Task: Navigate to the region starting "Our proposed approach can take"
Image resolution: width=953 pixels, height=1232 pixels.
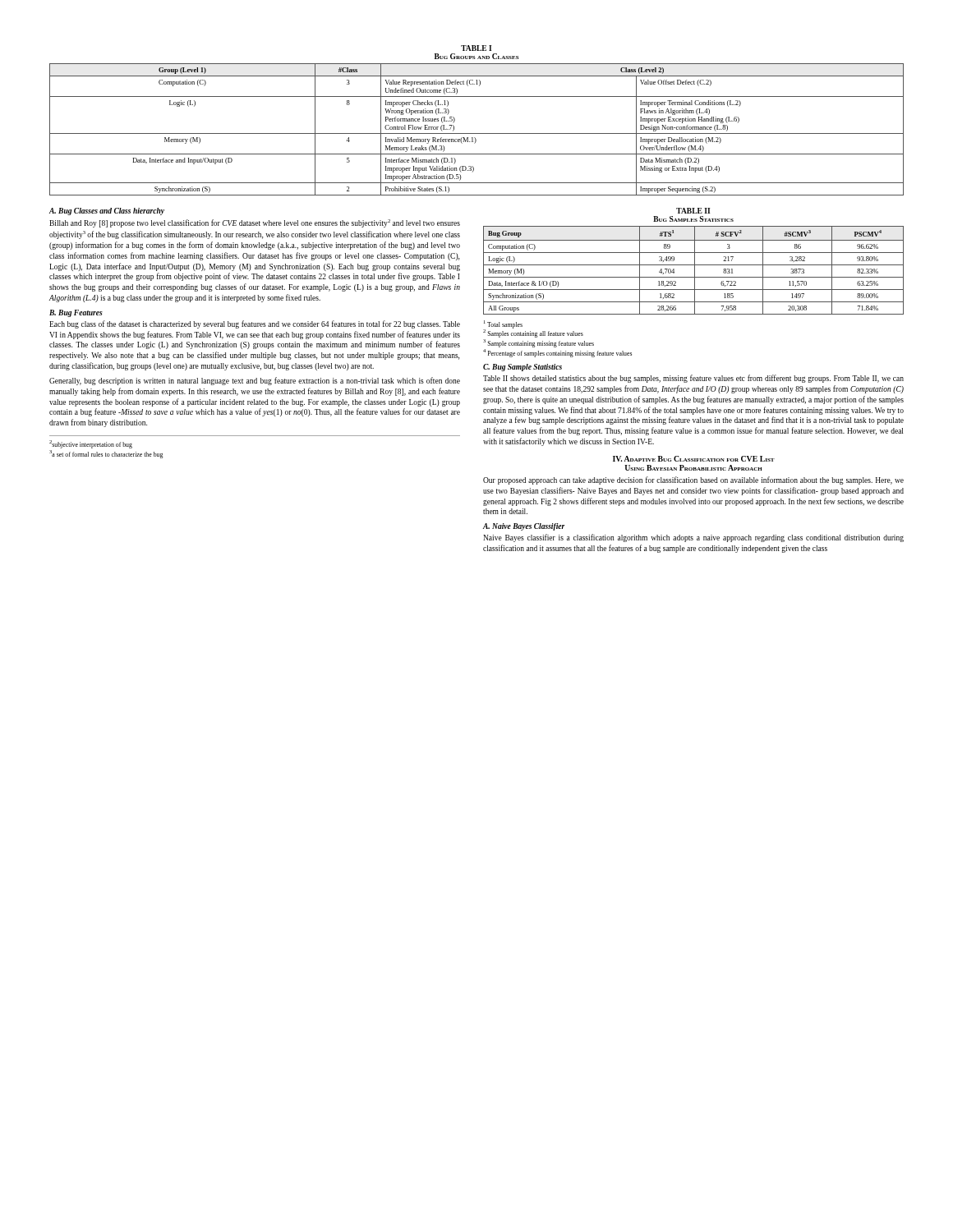Action: click(x=693, y=496)
